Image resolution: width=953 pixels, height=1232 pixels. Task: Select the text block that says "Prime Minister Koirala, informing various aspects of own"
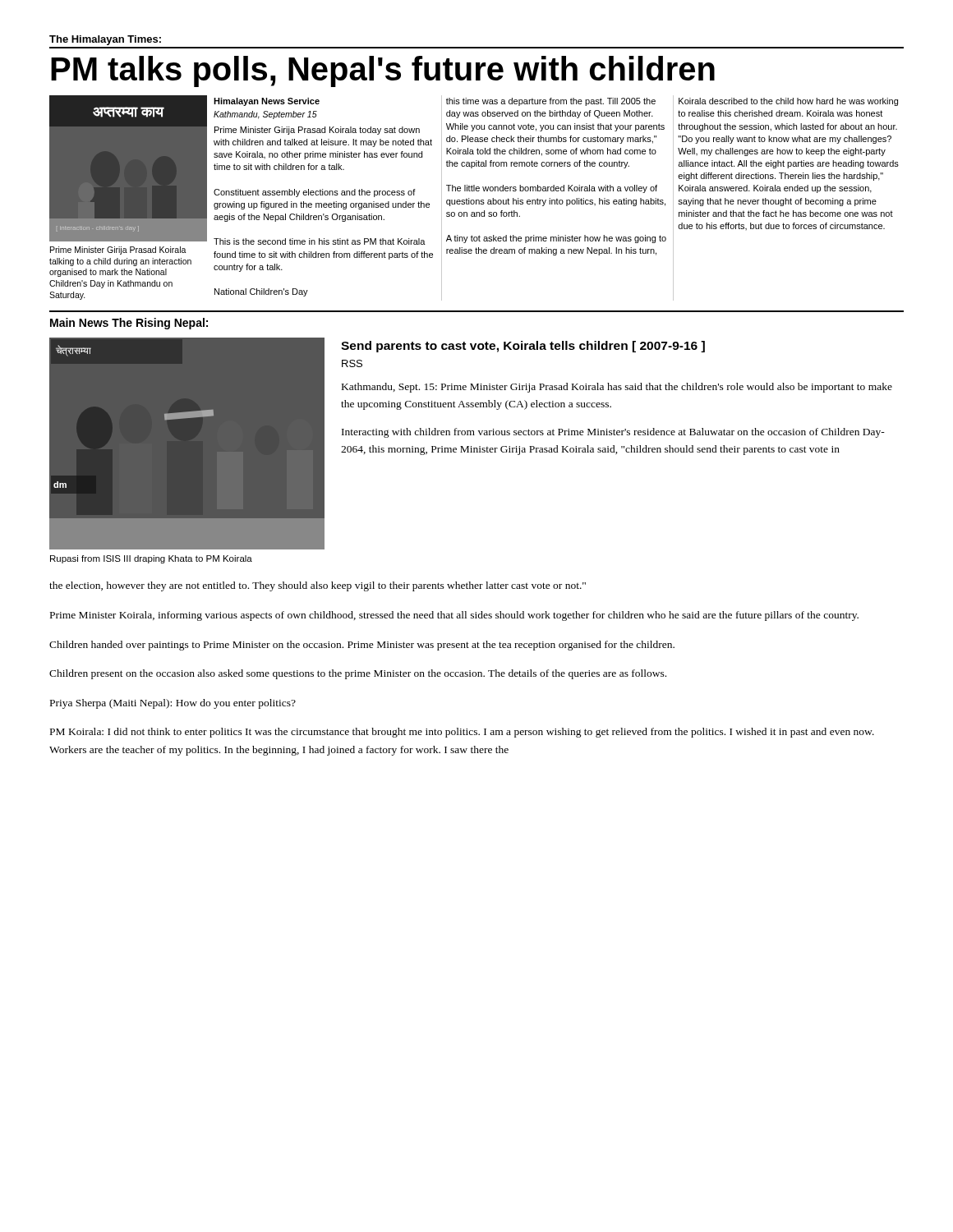tap(454, 615)
